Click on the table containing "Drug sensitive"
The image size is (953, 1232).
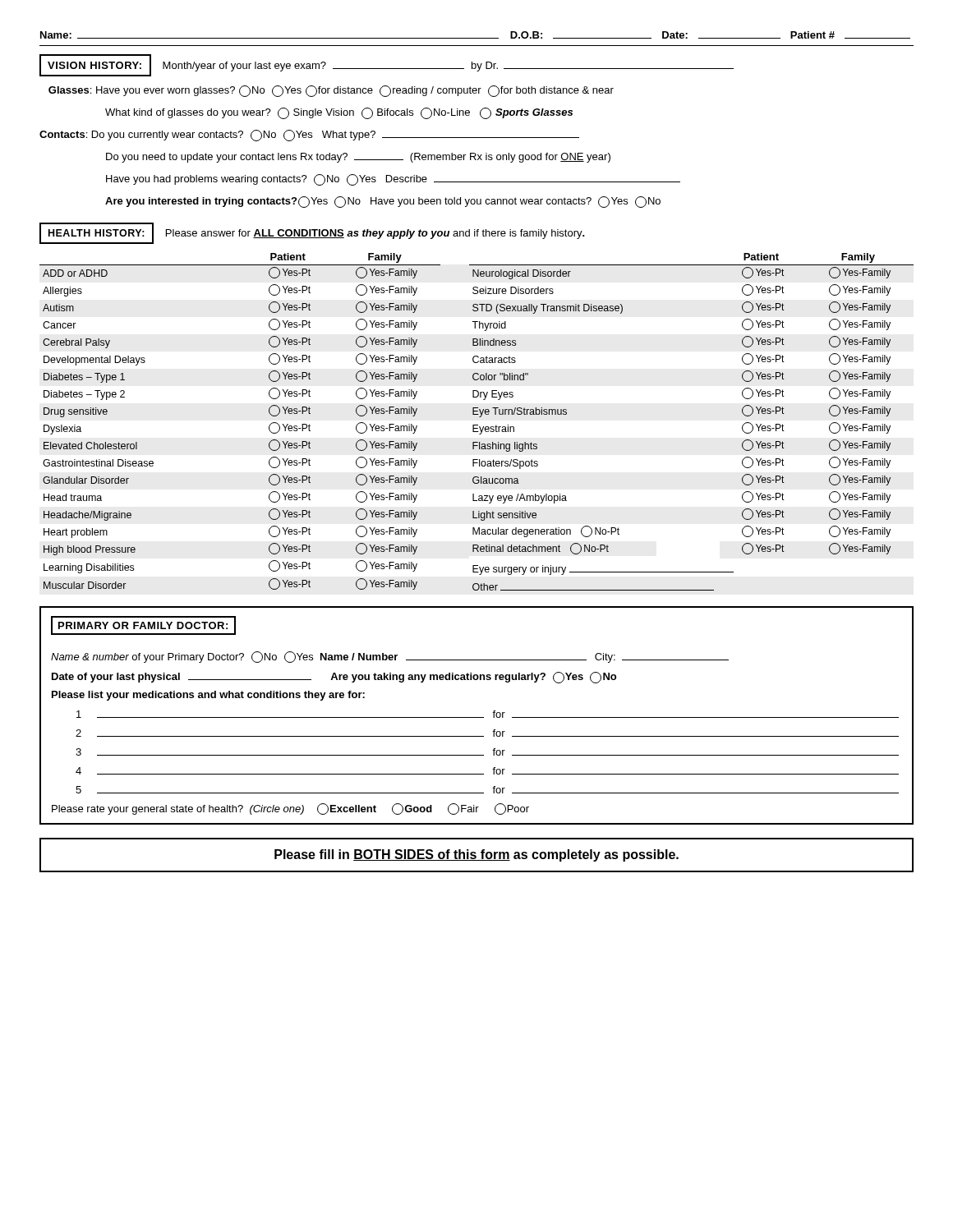476,421
